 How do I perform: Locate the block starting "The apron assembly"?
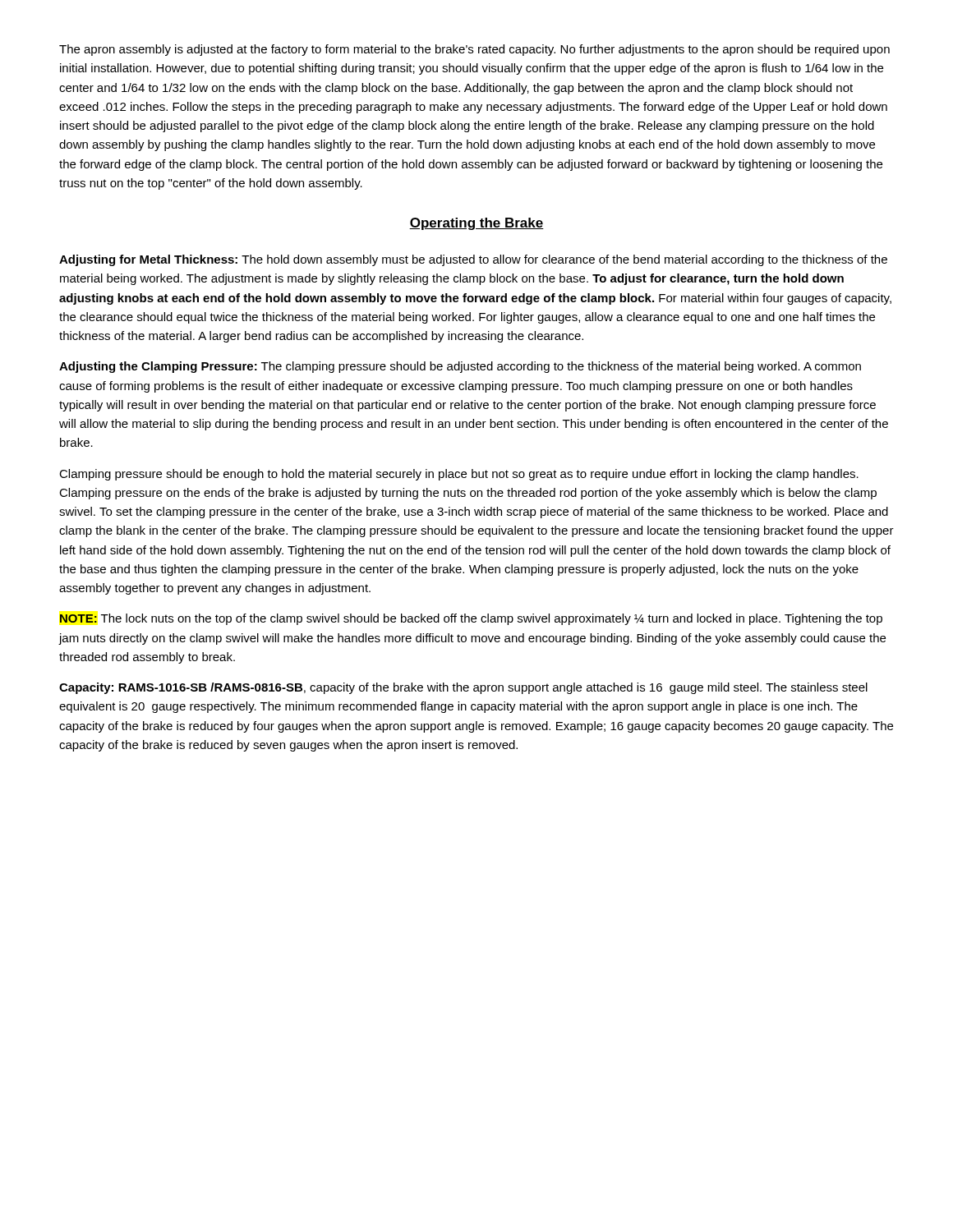click(475, 116)
